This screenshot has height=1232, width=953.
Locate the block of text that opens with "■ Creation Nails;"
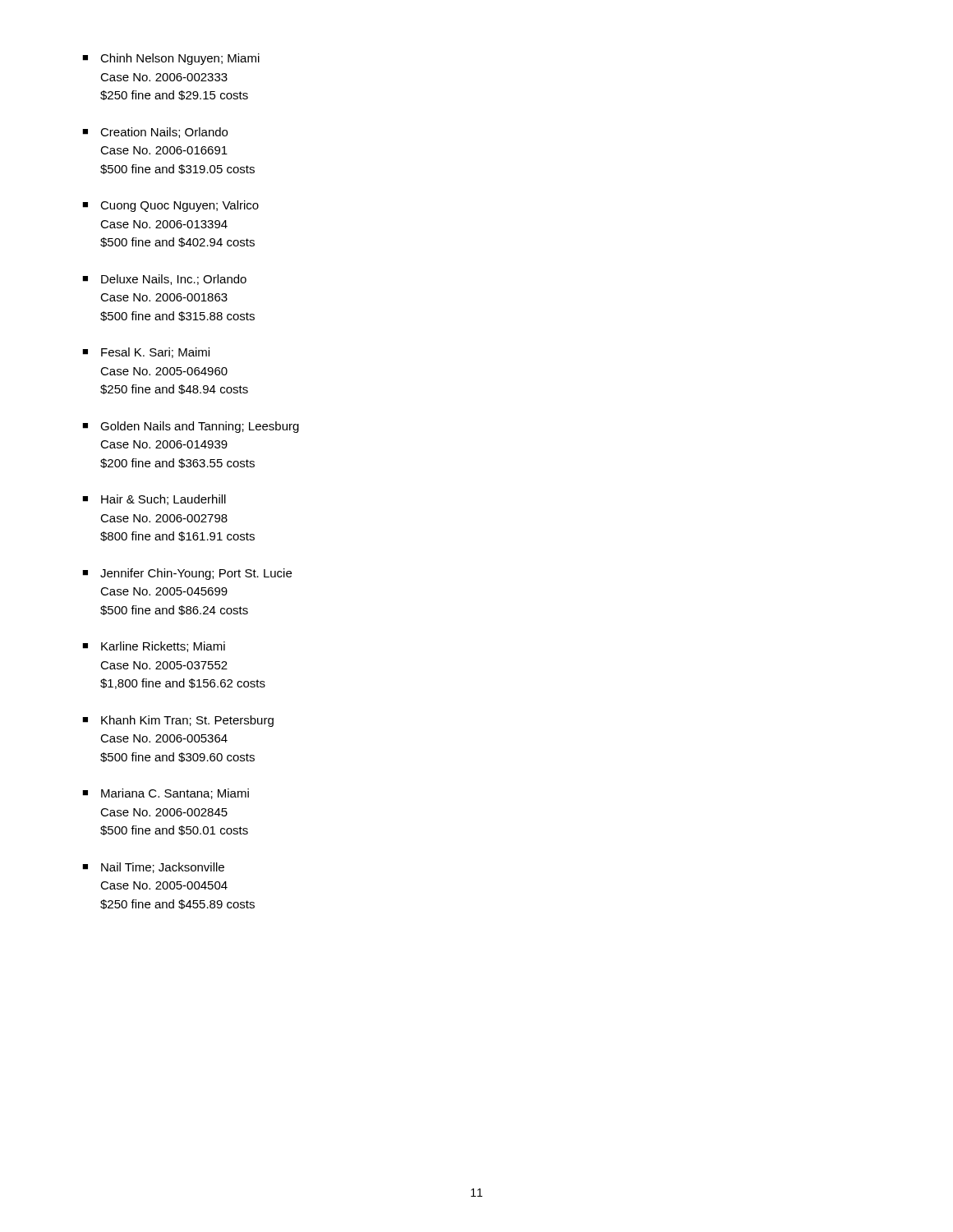coord(169,151)
